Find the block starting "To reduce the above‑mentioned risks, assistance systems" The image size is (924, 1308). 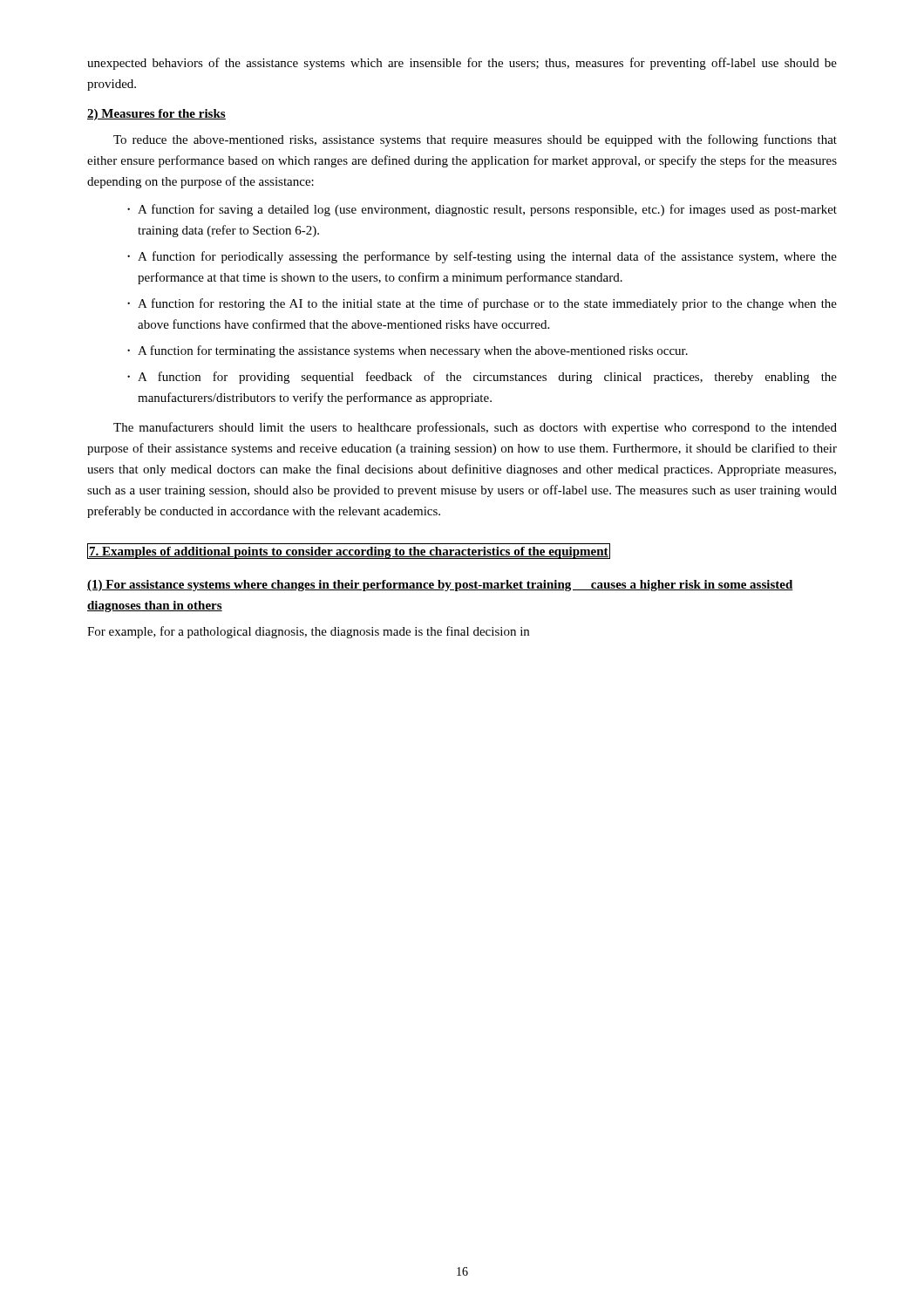(x=462, y=160)
